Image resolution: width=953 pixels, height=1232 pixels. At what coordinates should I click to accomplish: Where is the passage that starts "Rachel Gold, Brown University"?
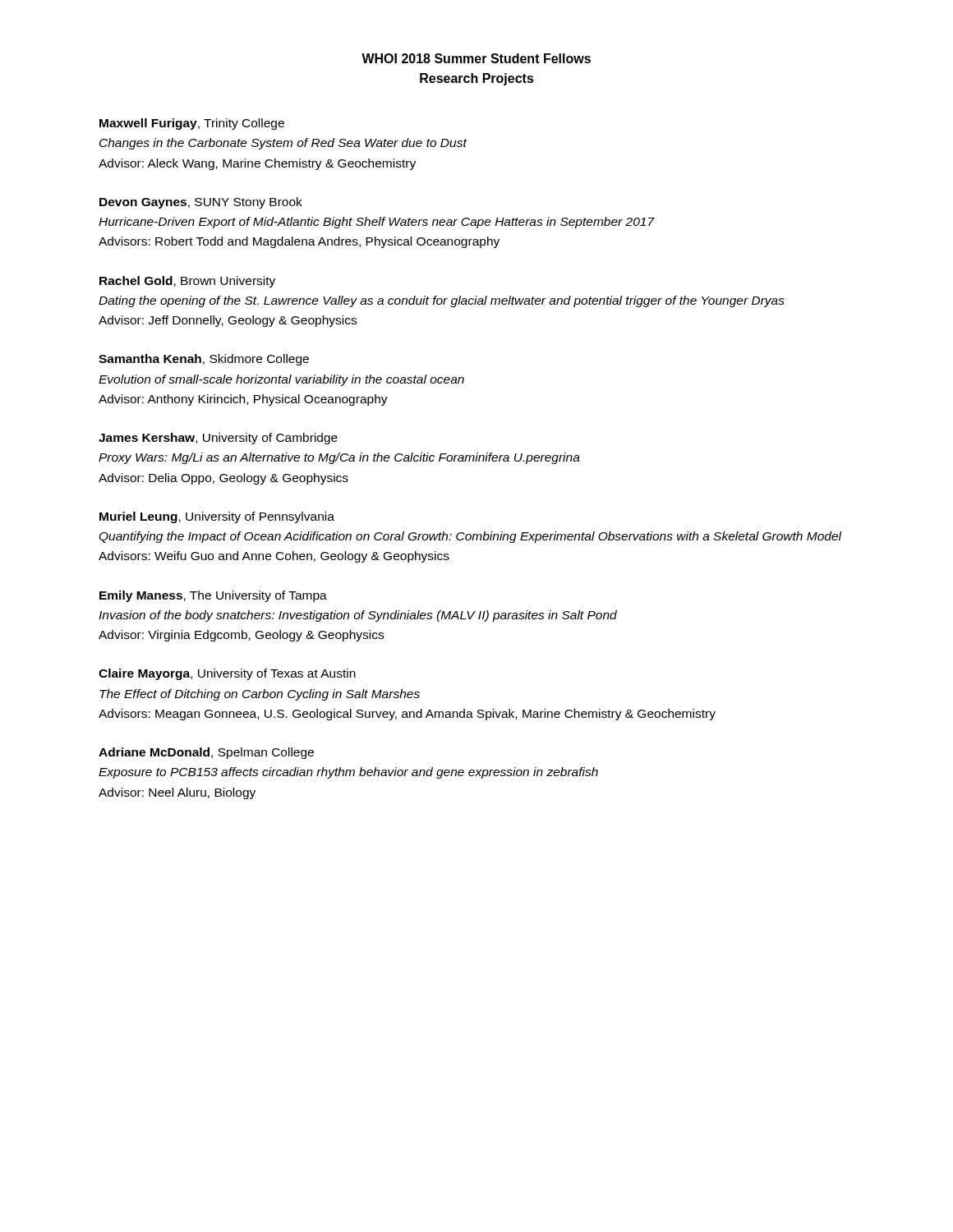pos(476,300)
